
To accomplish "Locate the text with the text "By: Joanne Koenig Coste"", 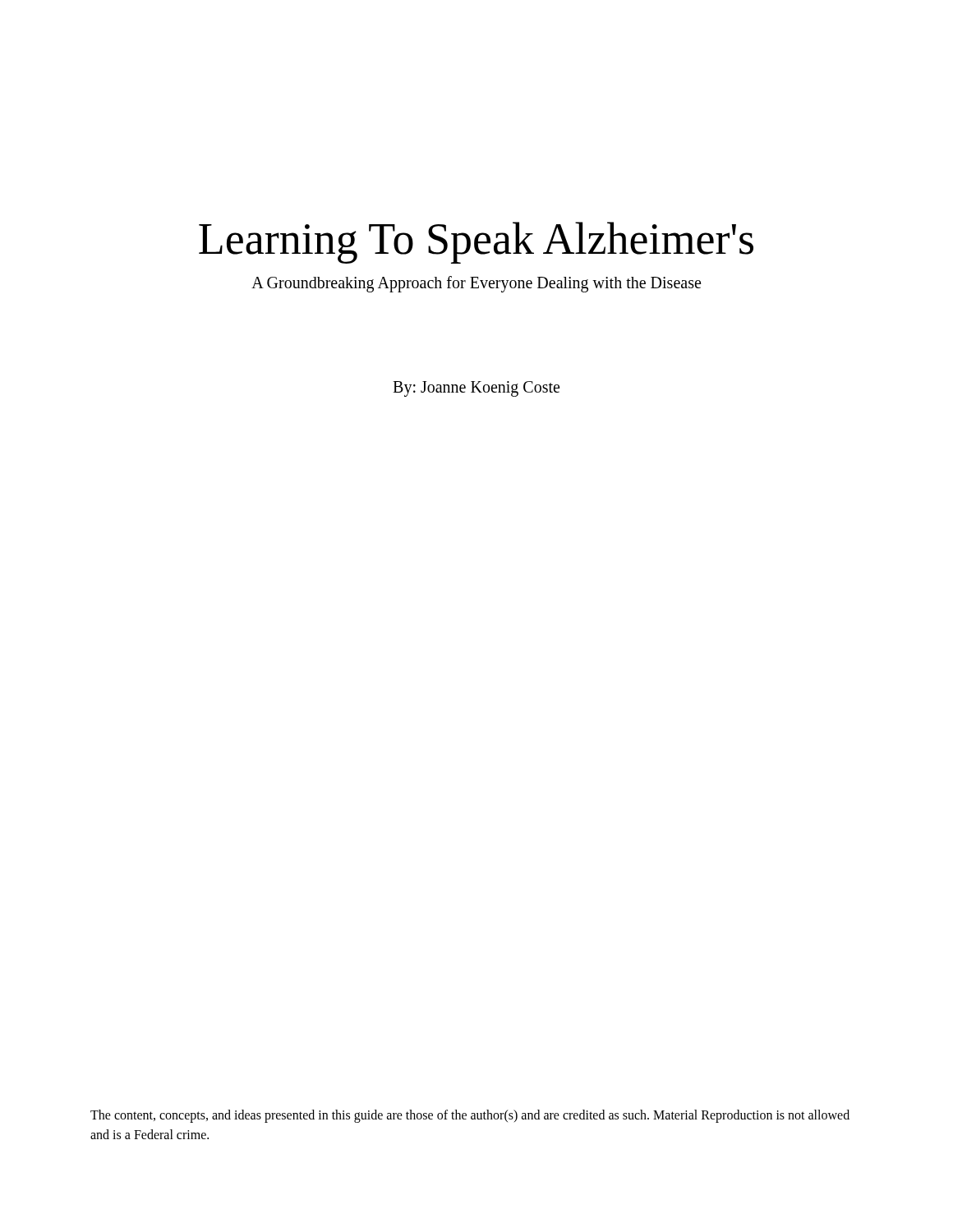I will click(x=476, y=387).
